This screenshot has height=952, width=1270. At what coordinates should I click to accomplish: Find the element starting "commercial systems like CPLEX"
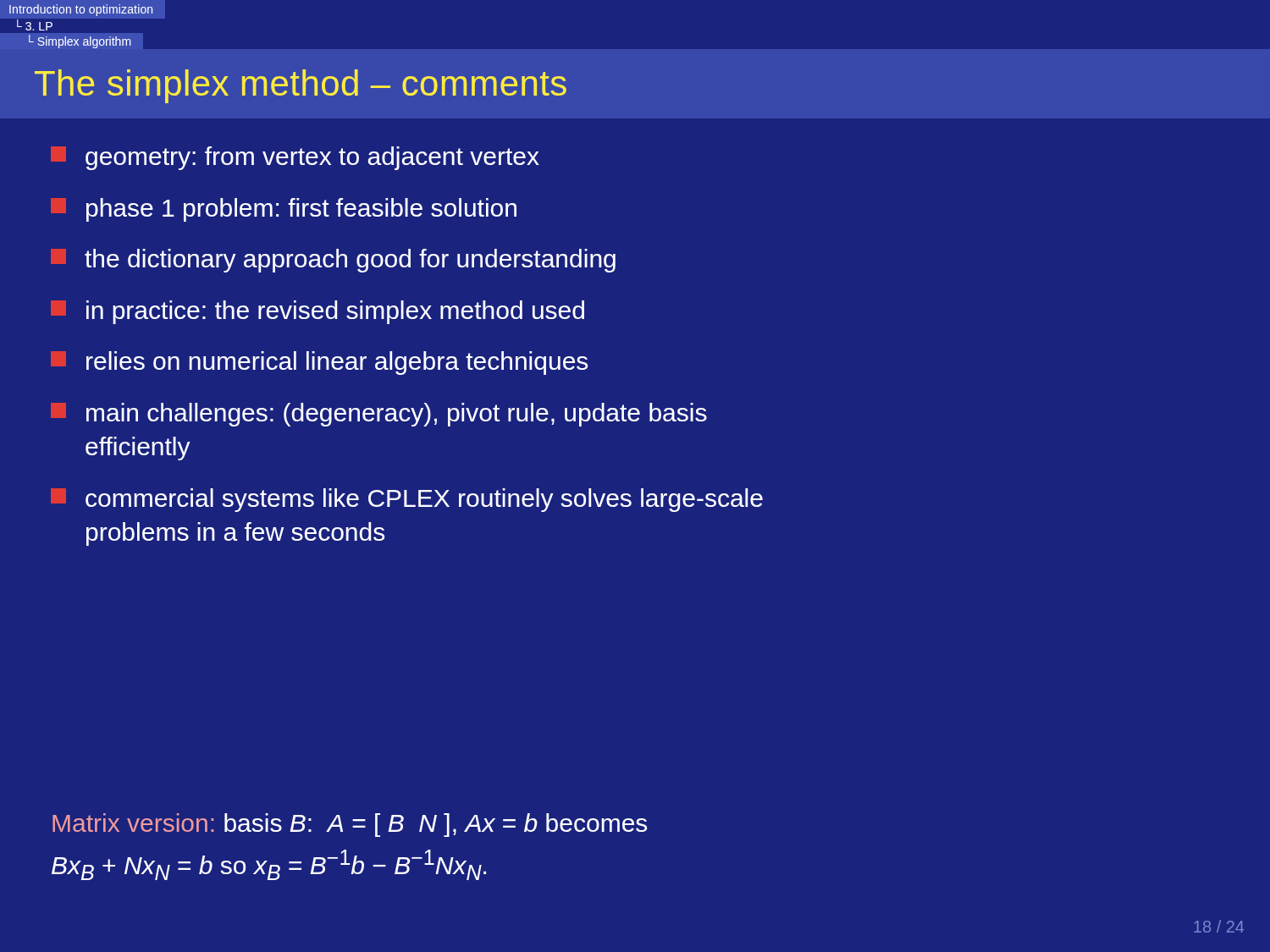click(x=407, y=515)
